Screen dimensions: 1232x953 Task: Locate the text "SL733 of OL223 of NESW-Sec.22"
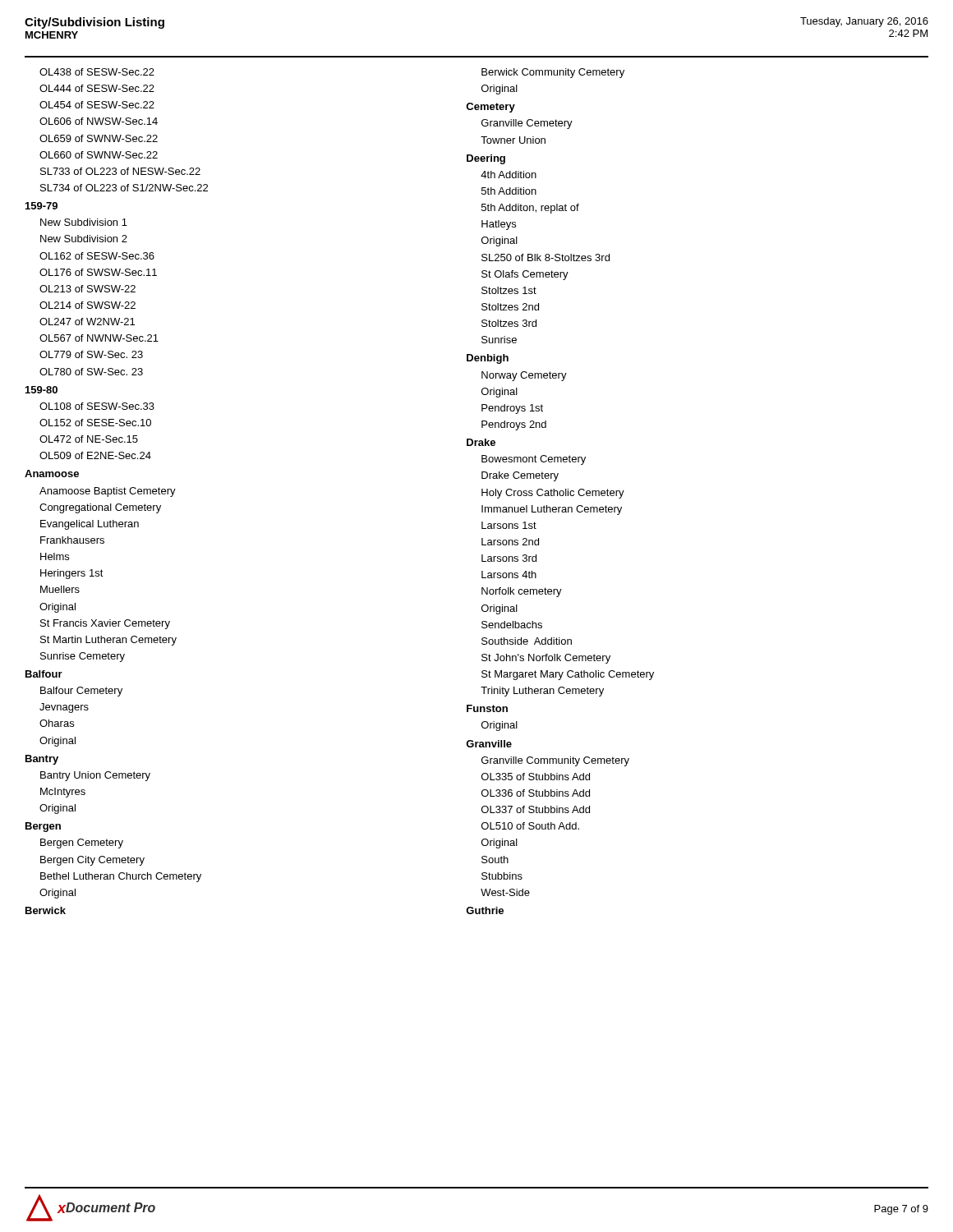click(x=120, y=171)
